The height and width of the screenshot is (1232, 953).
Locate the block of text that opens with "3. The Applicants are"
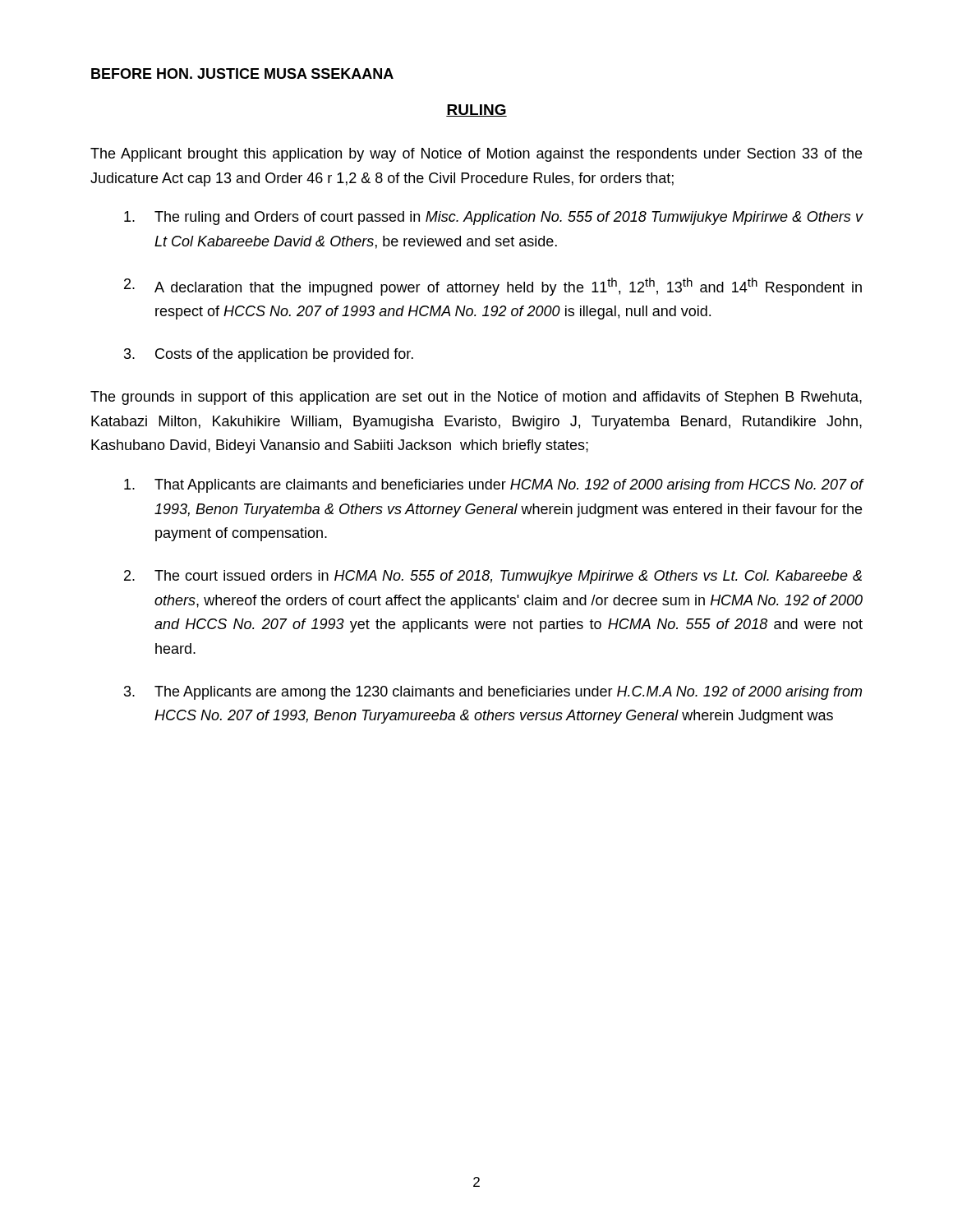493,704
